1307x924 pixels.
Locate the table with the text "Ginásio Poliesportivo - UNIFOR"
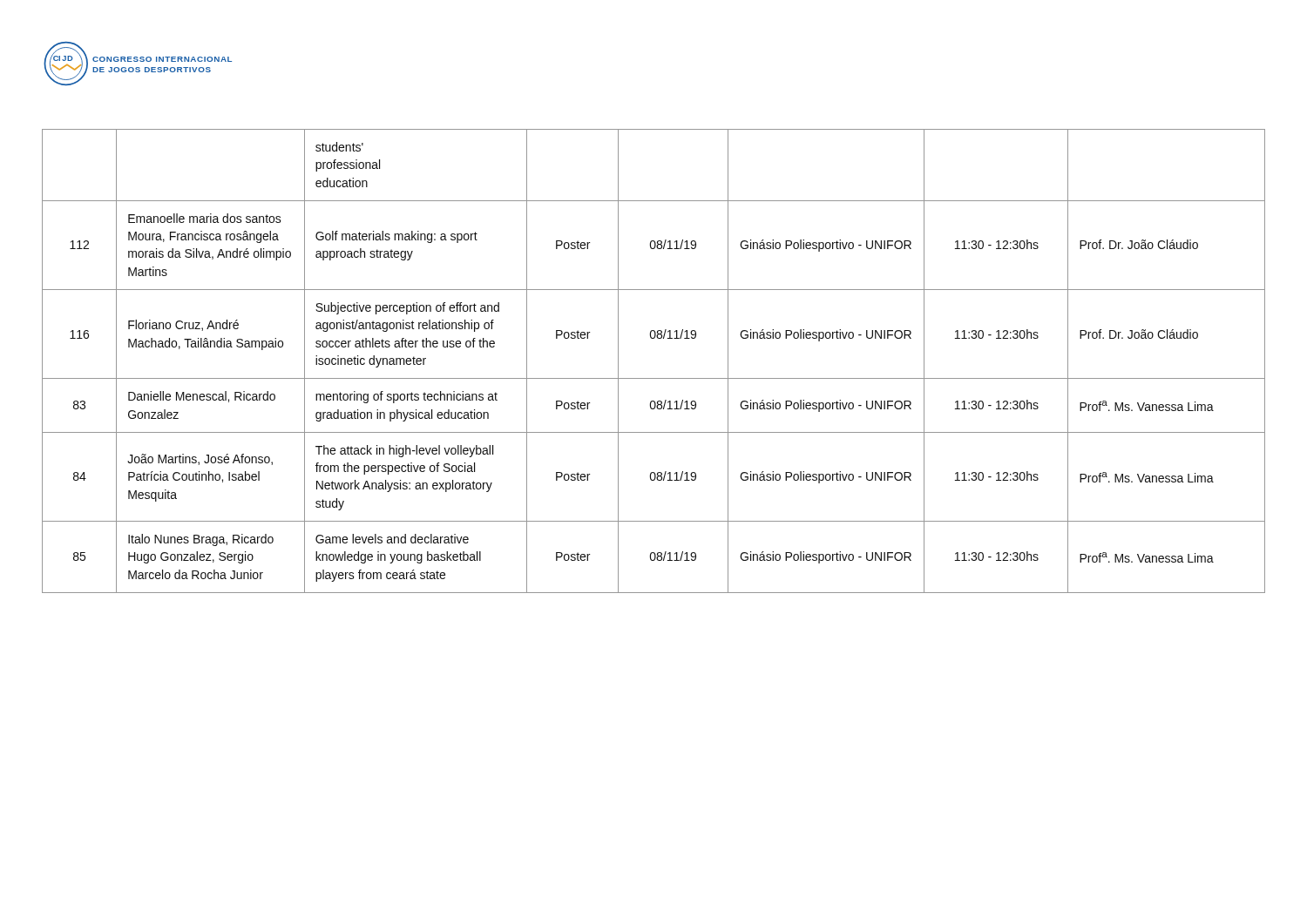click(654, 361)
